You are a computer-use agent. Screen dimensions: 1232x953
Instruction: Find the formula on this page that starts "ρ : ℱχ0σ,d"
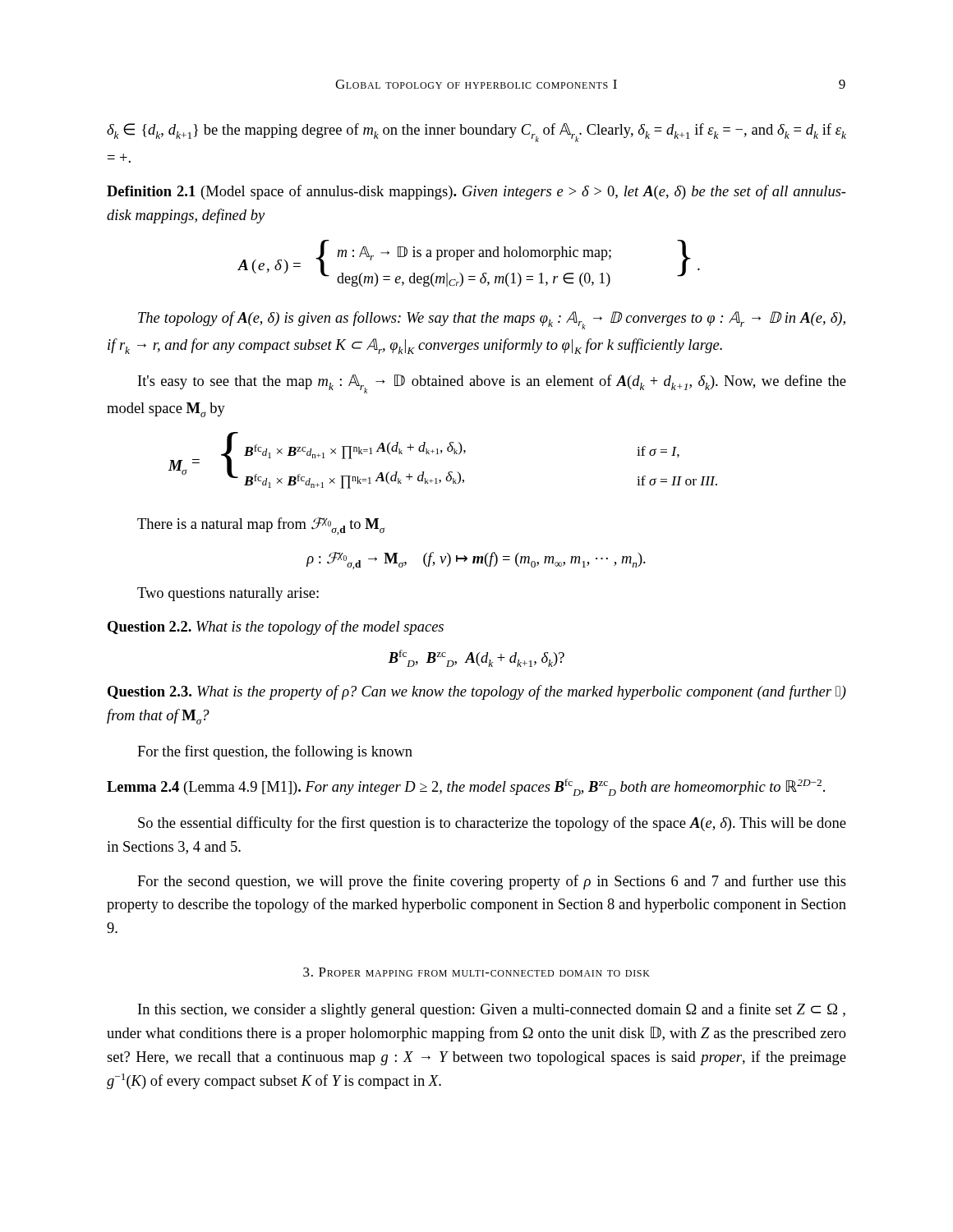476,559
